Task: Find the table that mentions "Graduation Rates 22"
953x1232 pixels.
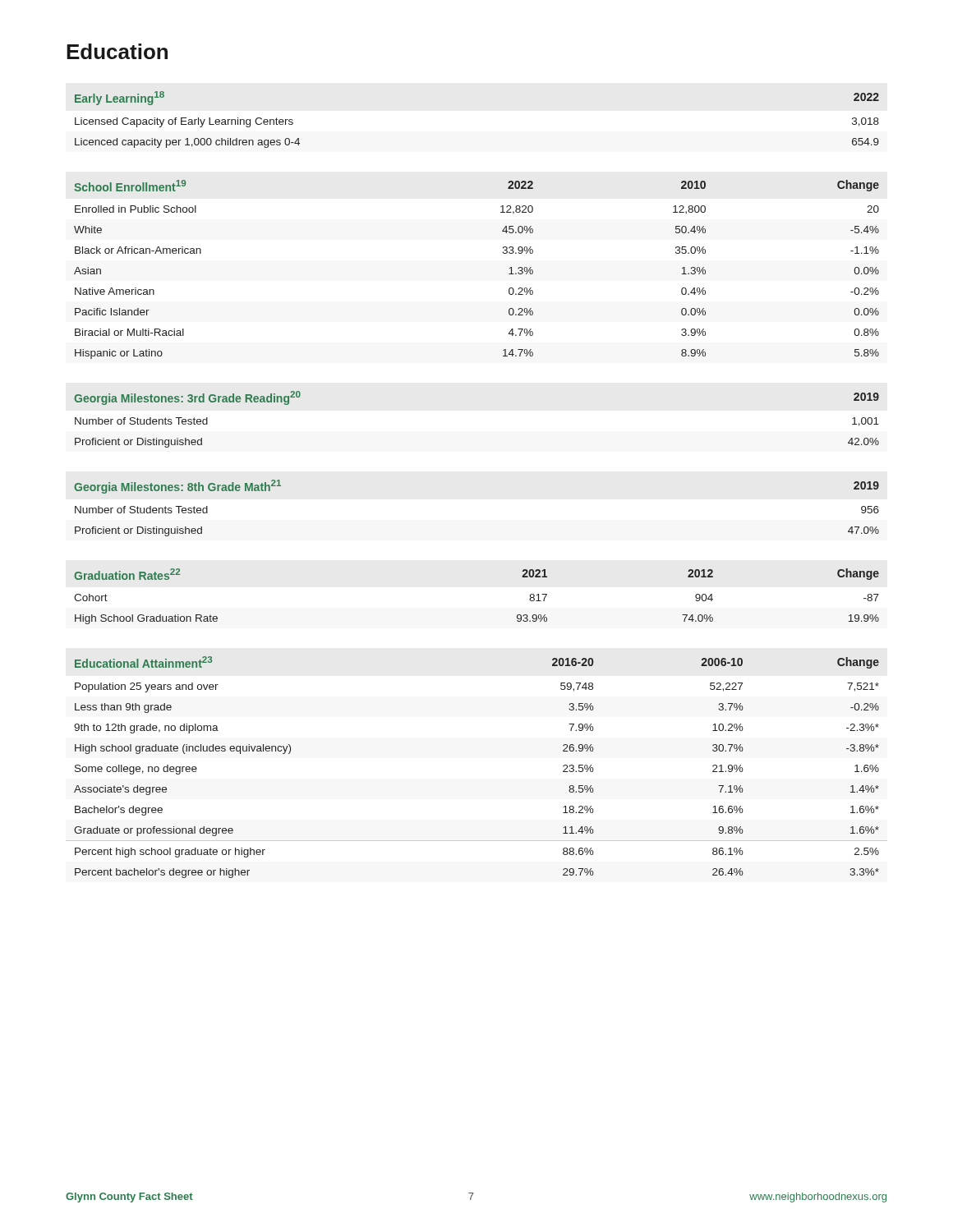Action: [x=476, y=594]
